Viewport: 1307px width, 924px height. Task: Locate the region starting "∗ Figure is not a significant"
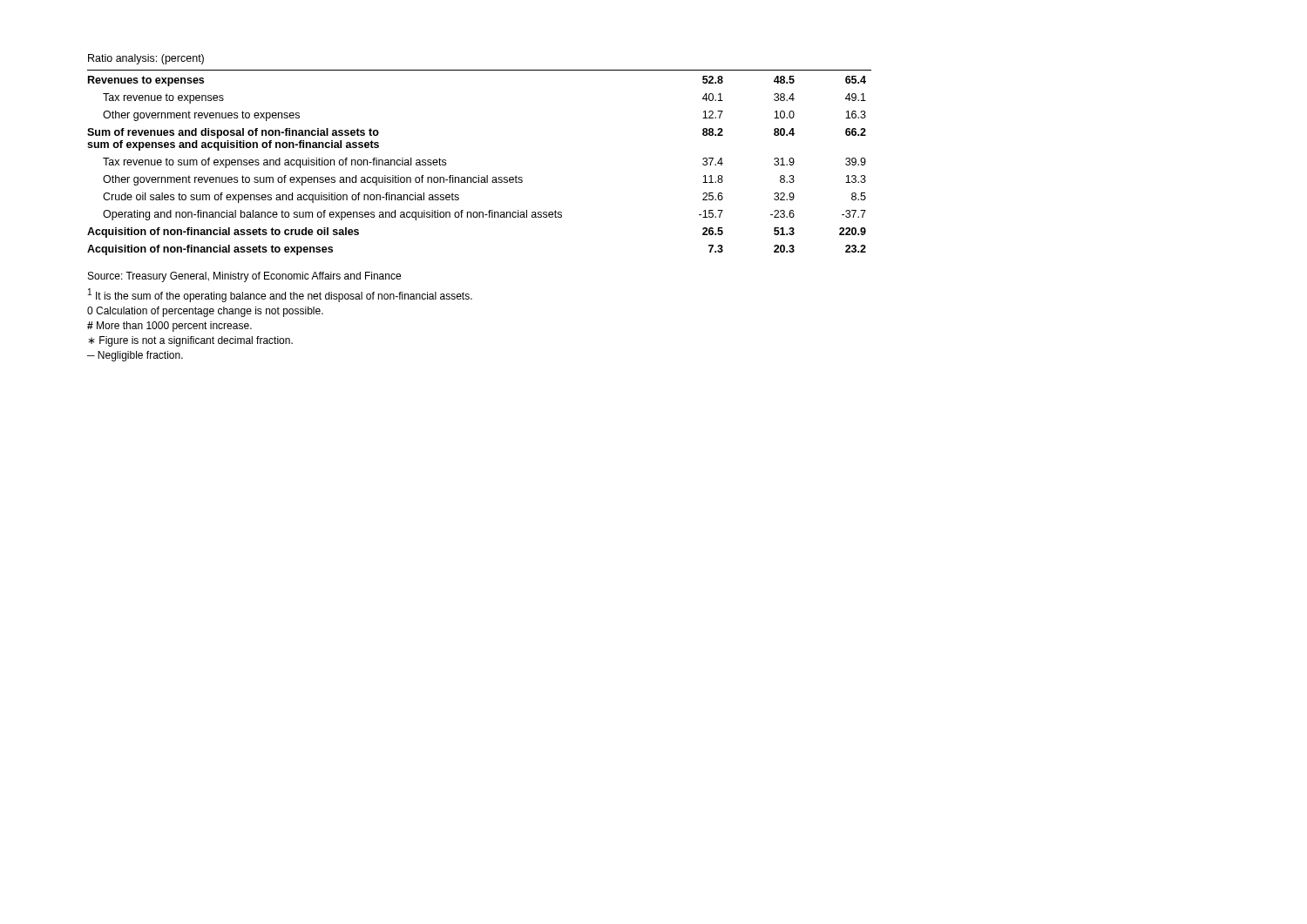coord(190,340)
